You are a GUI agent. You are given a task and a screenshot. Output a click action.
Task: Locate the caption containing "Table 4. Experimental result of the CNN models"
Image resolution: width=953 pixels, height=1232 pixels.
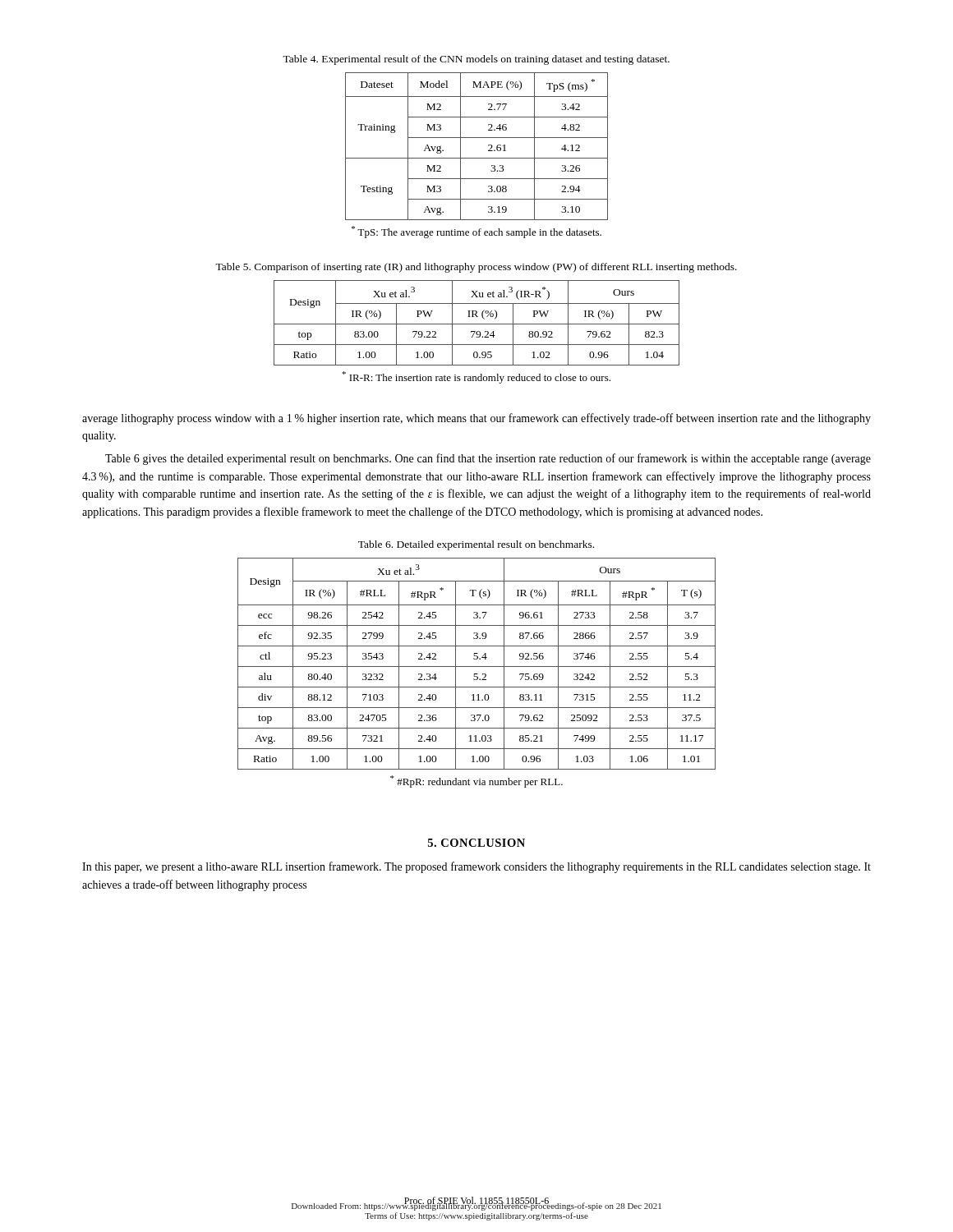coord(476,59)
